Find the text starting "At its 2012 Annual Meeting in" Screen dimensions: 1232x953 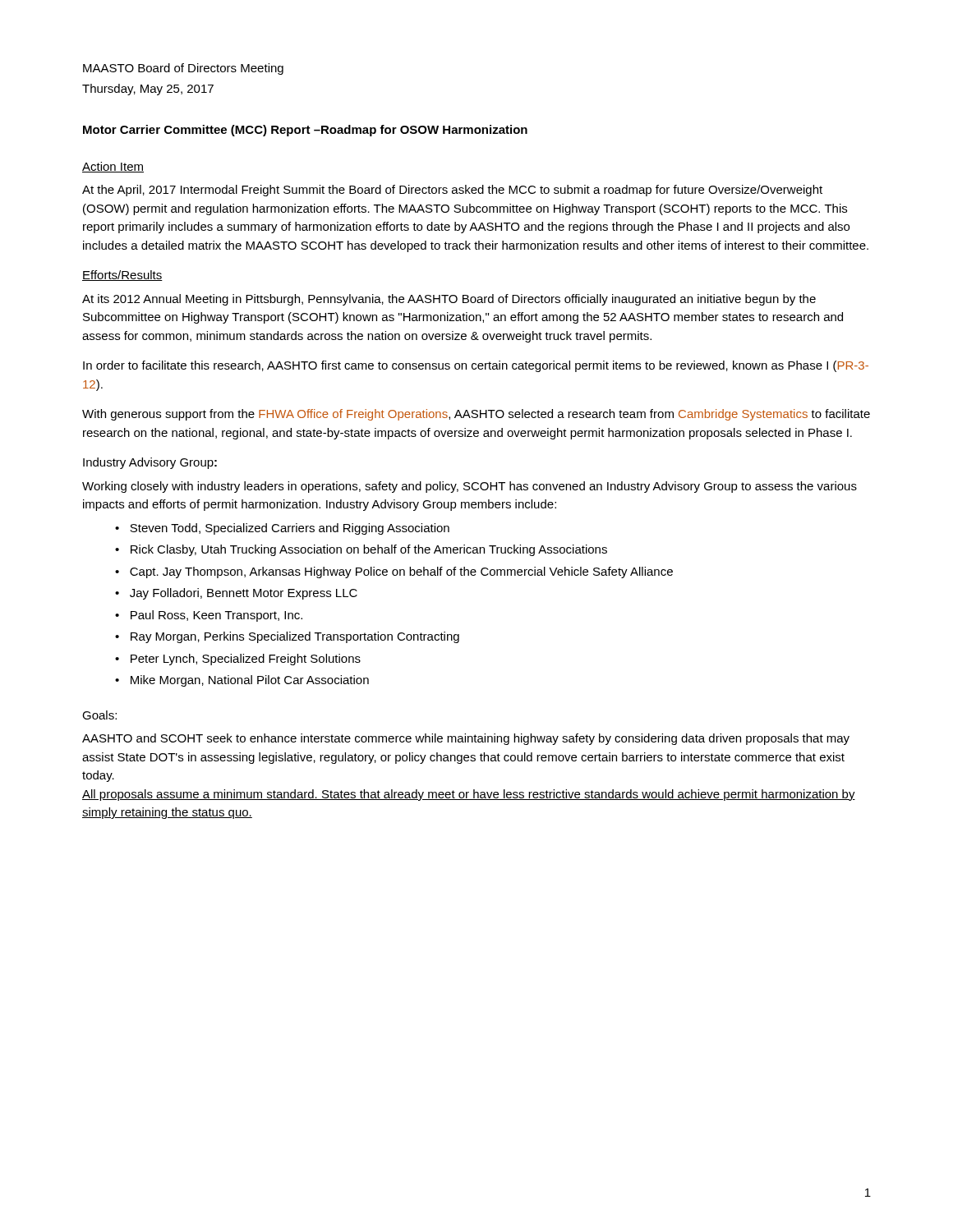coord(476,366)
